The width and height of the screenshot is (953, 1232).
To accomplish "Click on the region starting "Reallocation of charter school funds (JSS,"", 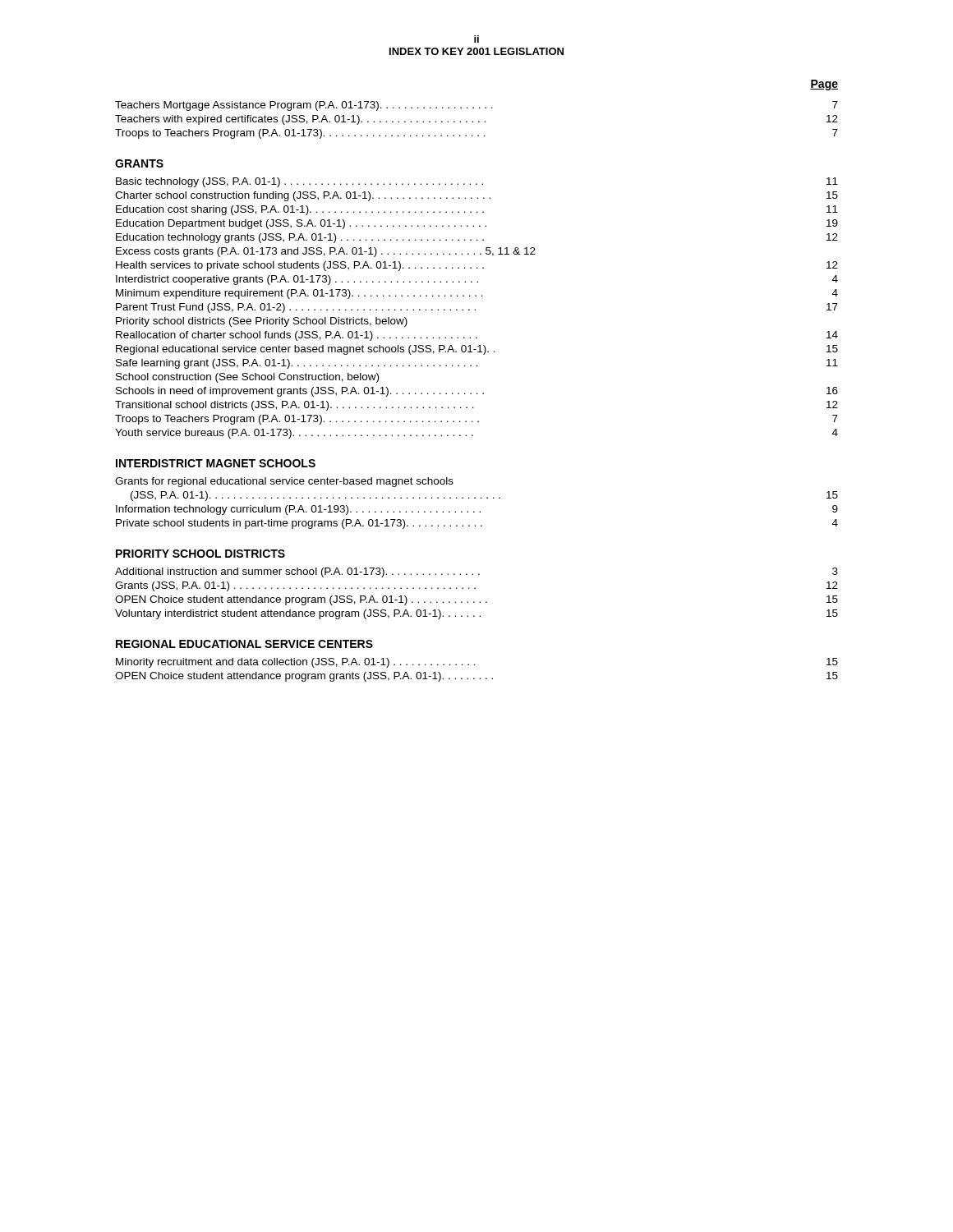I will tap(476, 335).
